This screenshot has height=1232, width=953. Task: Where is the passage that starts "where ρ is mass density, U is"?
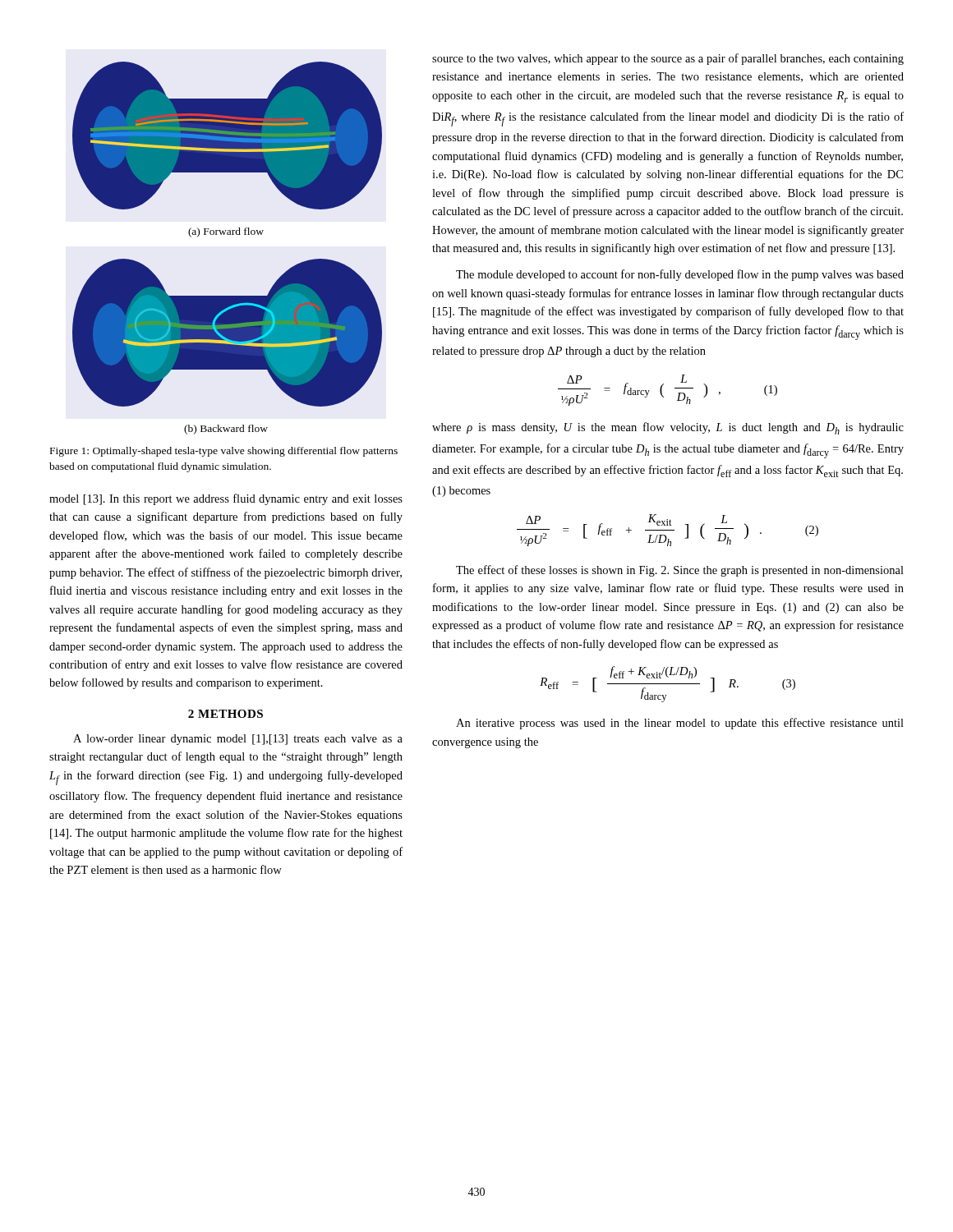[668, 459]
